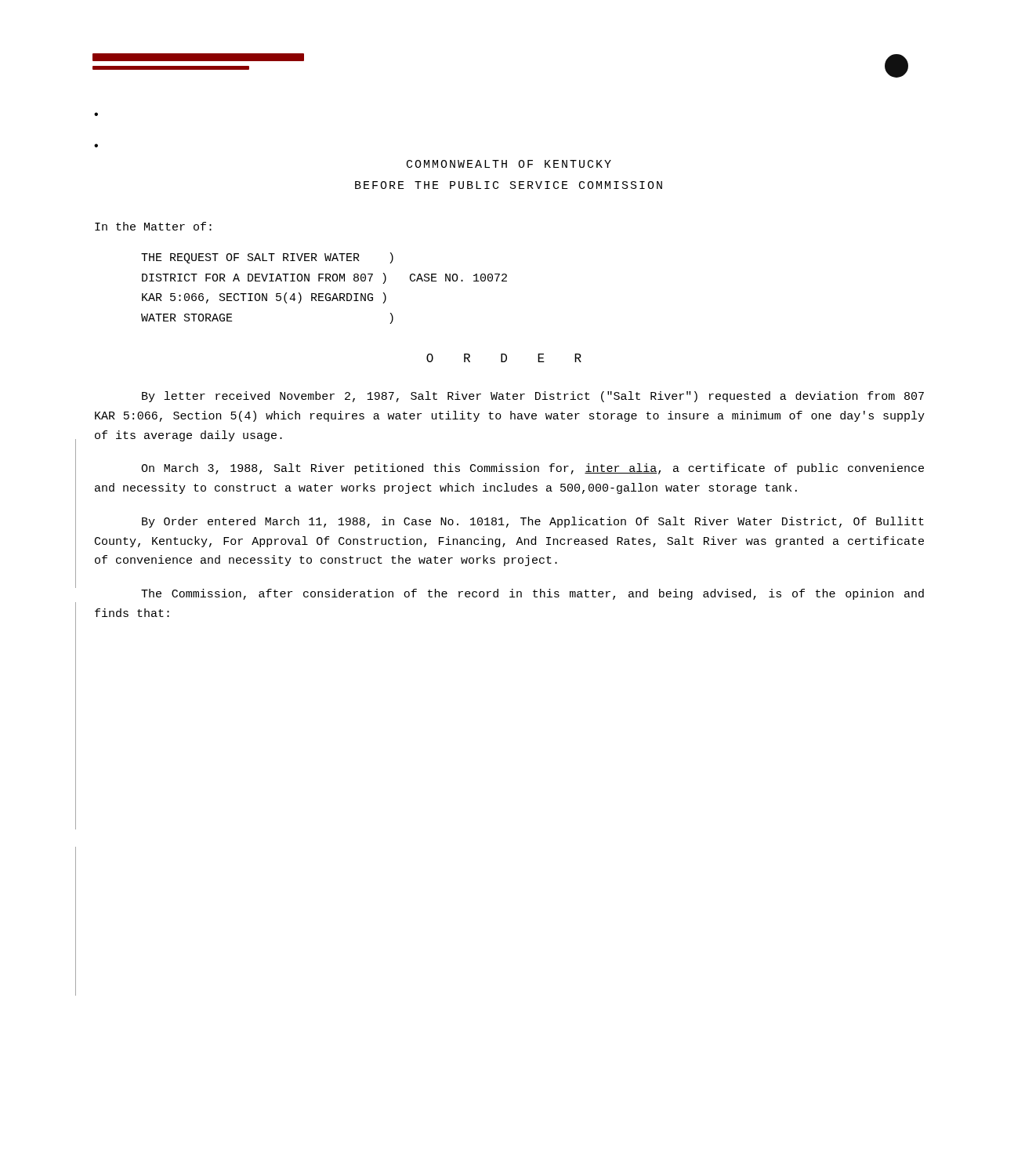The width and height of the screenshot is (1025, 1176).
Task: Click the passage that begins "On March 3, 1988, Salt River petitioned this"
Action: coord(509,479)
